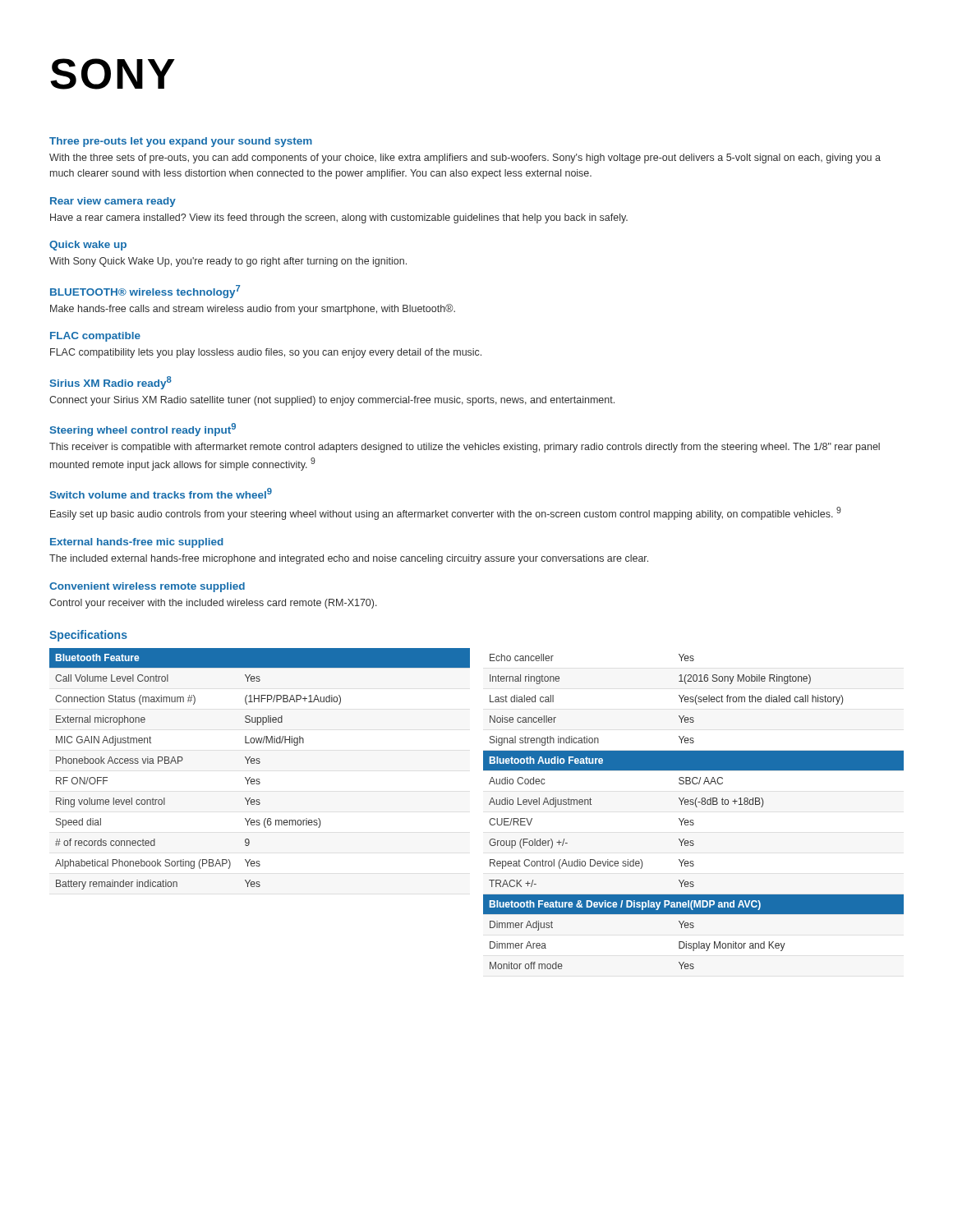Locate the region starting "Have a rear camera installed? View"
The image size is (953, 1232).
pyautogui.click(x=339, y=217)
